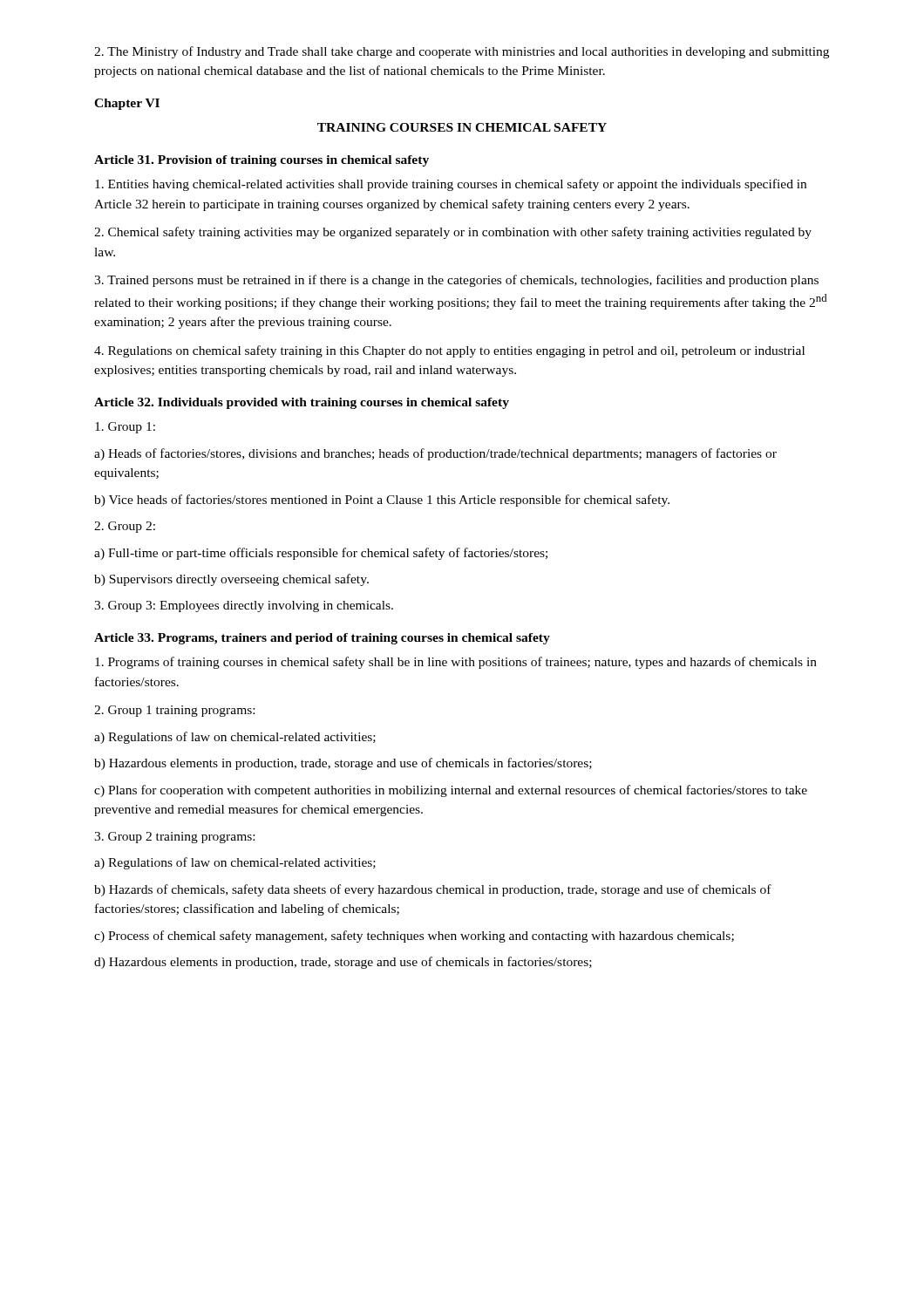Click the passage that begins "Entities having chemical-related activities shall provide training courses"
Screen dimensions: 1308x924
point(451,194)
